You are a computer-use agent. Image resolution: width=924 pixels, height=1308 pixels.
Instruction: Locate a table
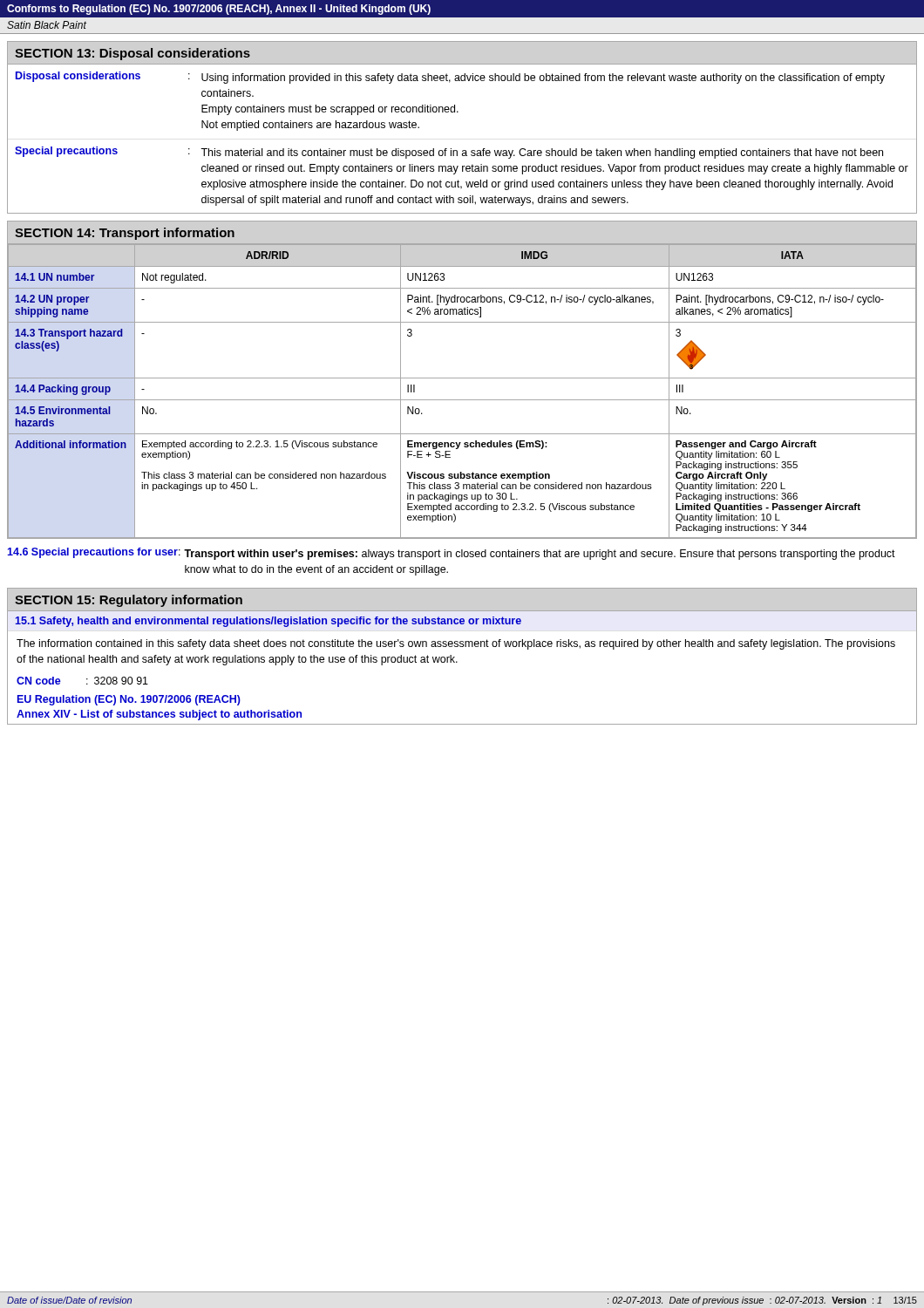click(462, 391)
